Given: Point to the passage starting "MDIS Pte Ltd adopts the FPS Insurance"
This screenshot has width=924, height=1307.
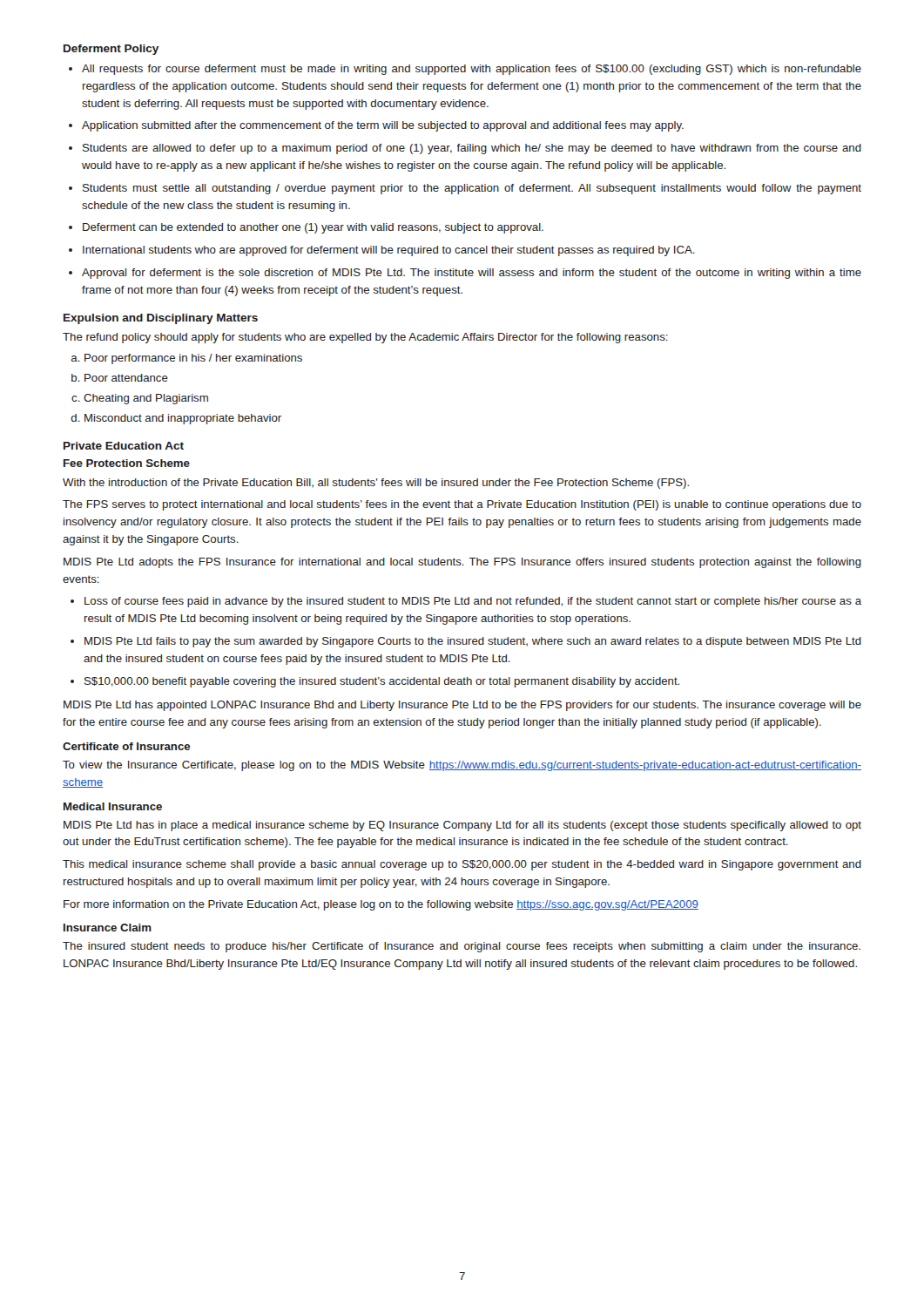Looking at the screenshot, I should pos(462,570).
